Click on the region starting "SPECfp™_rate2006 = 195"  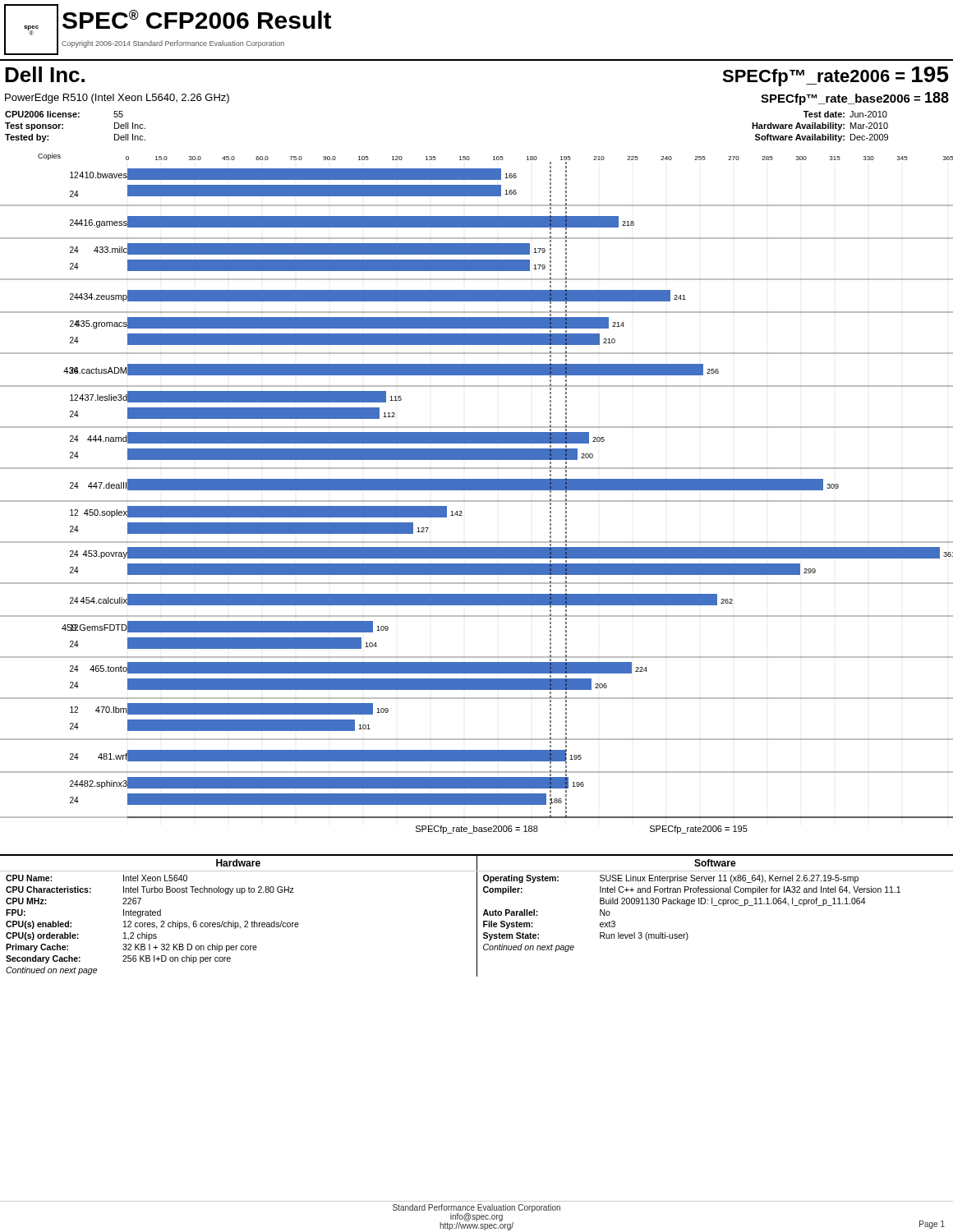click(x=836, y=74)
